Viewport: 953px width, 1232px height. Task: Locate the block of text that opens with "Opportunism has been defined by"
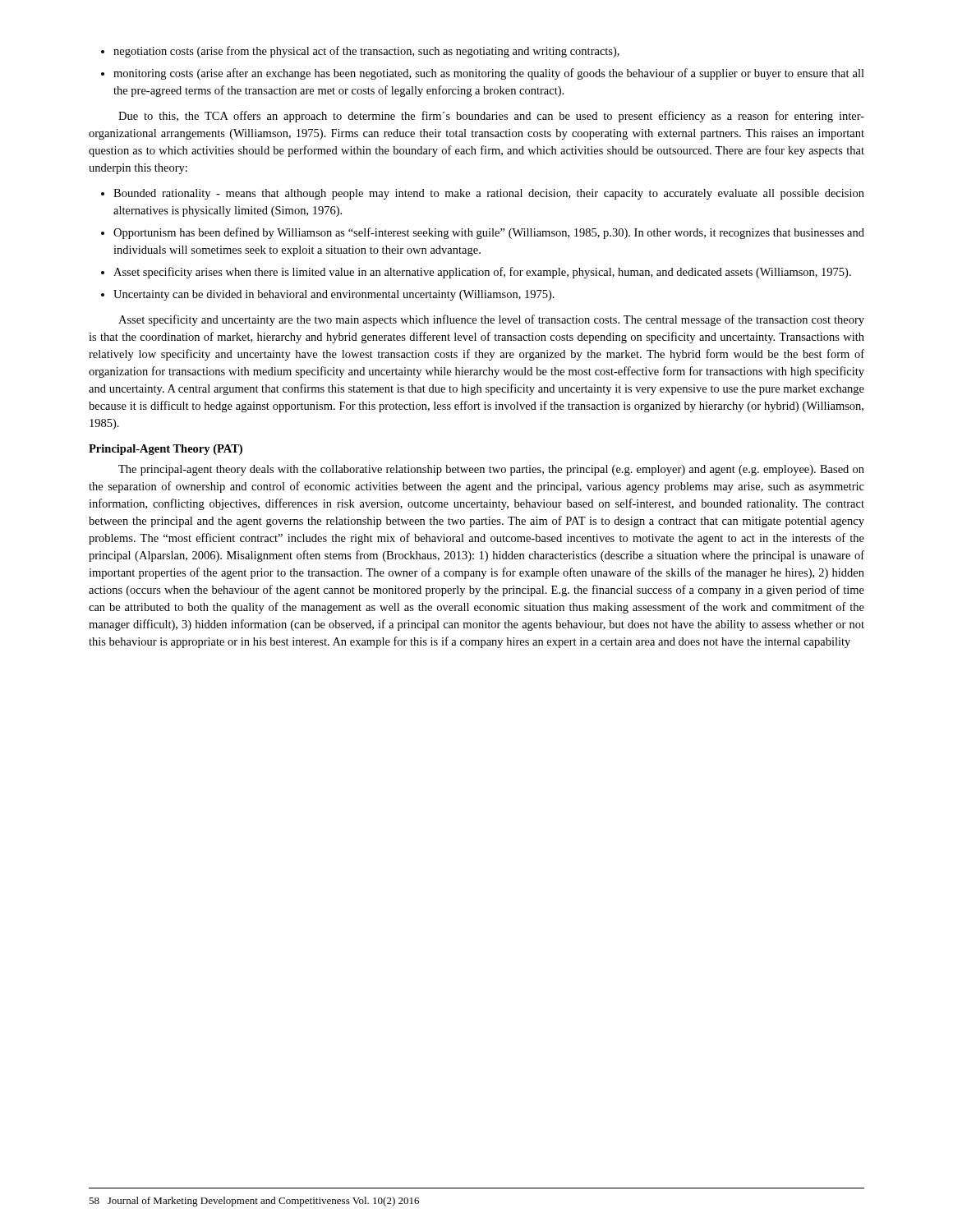489,242
